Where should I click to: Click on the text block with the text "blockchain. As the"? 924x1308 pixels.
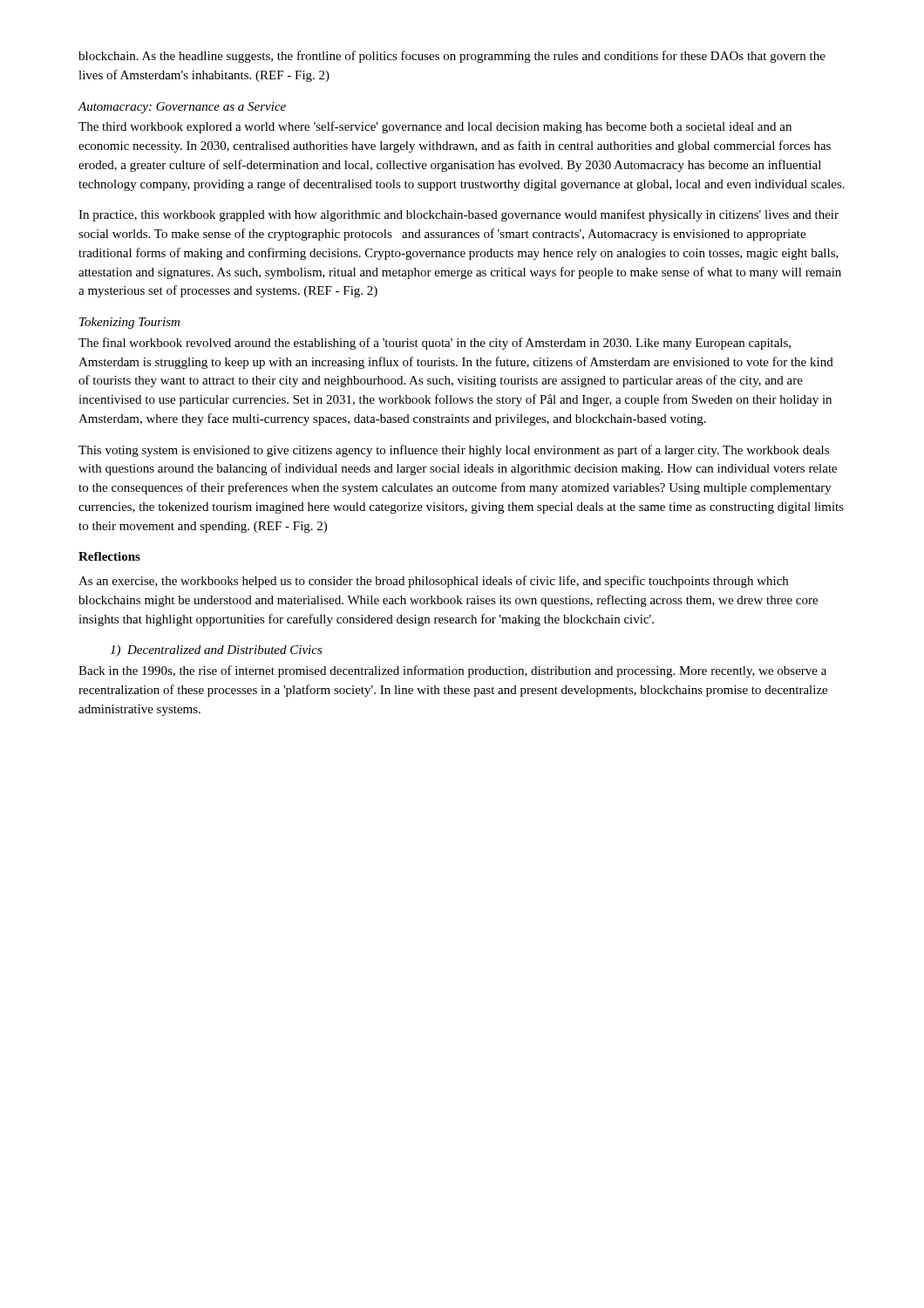click(x=462, y=66)
